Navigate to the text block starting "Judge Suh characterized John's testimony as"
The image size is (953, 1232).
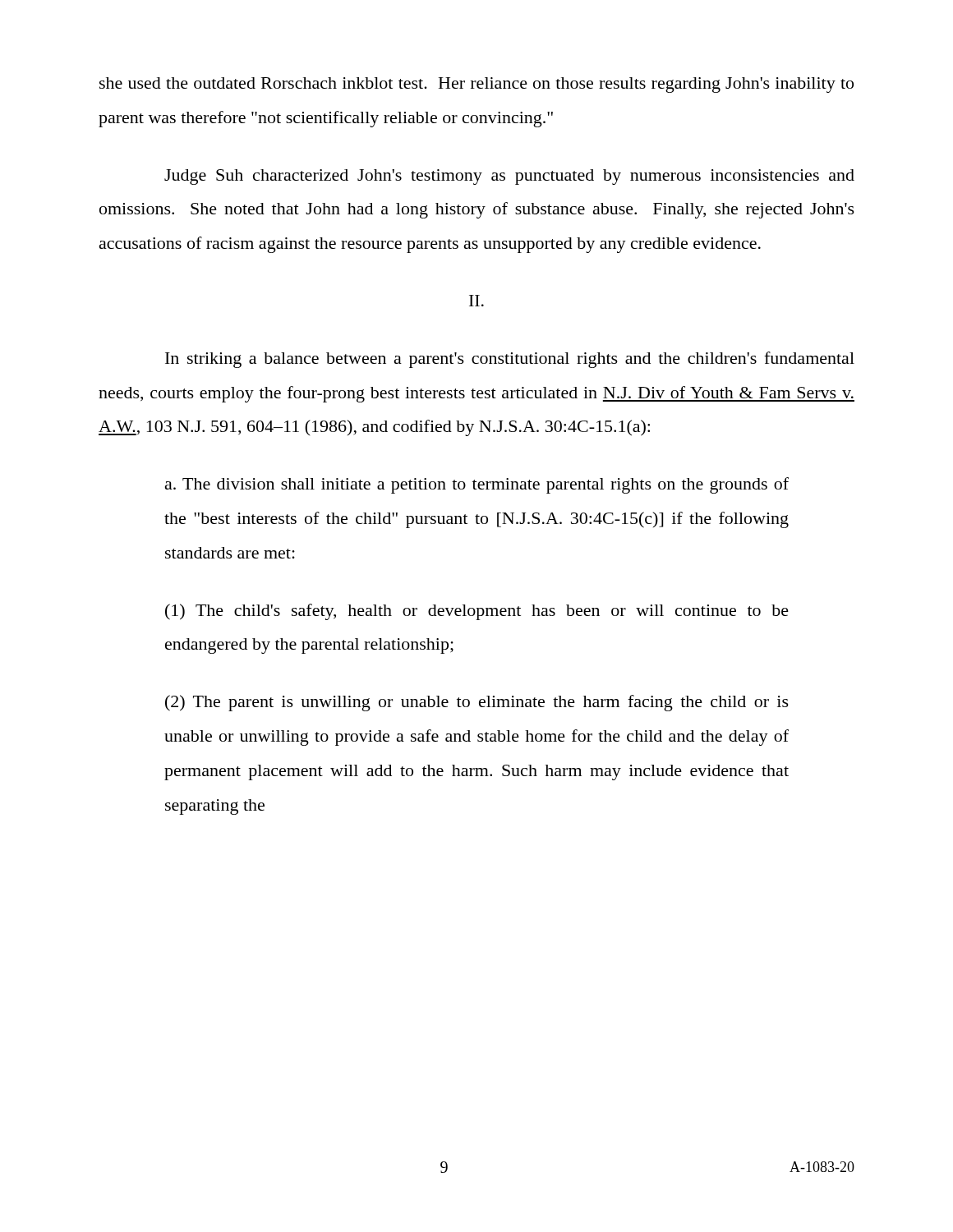476,209
